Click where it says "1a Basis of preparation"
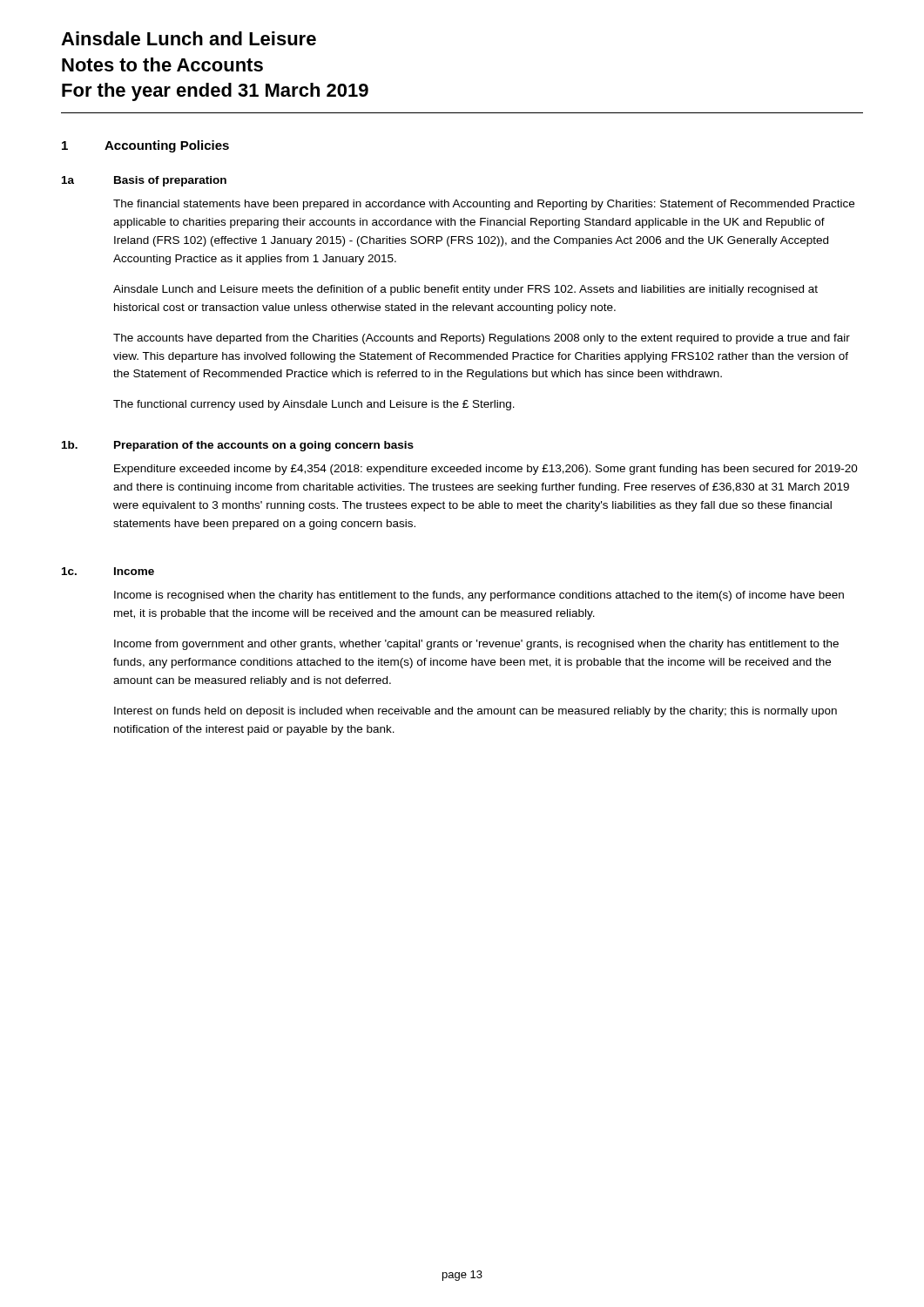This screenshot has width=924, height=1307. pyautogui.click(x=144, y=181)
